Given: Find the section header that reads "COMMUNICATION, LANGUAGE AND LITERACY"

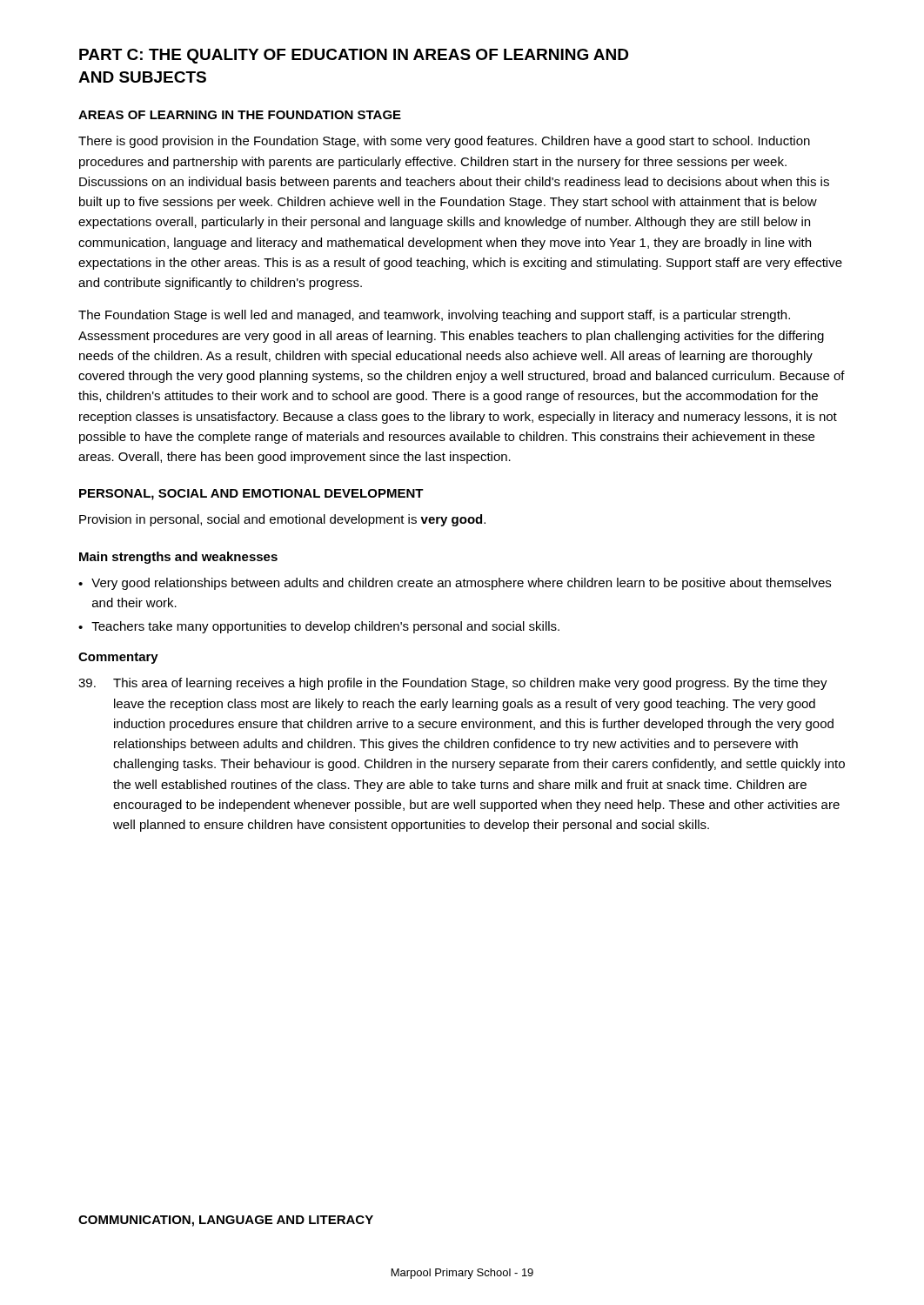Looking at the screenshot, I should coord(226,1219).
